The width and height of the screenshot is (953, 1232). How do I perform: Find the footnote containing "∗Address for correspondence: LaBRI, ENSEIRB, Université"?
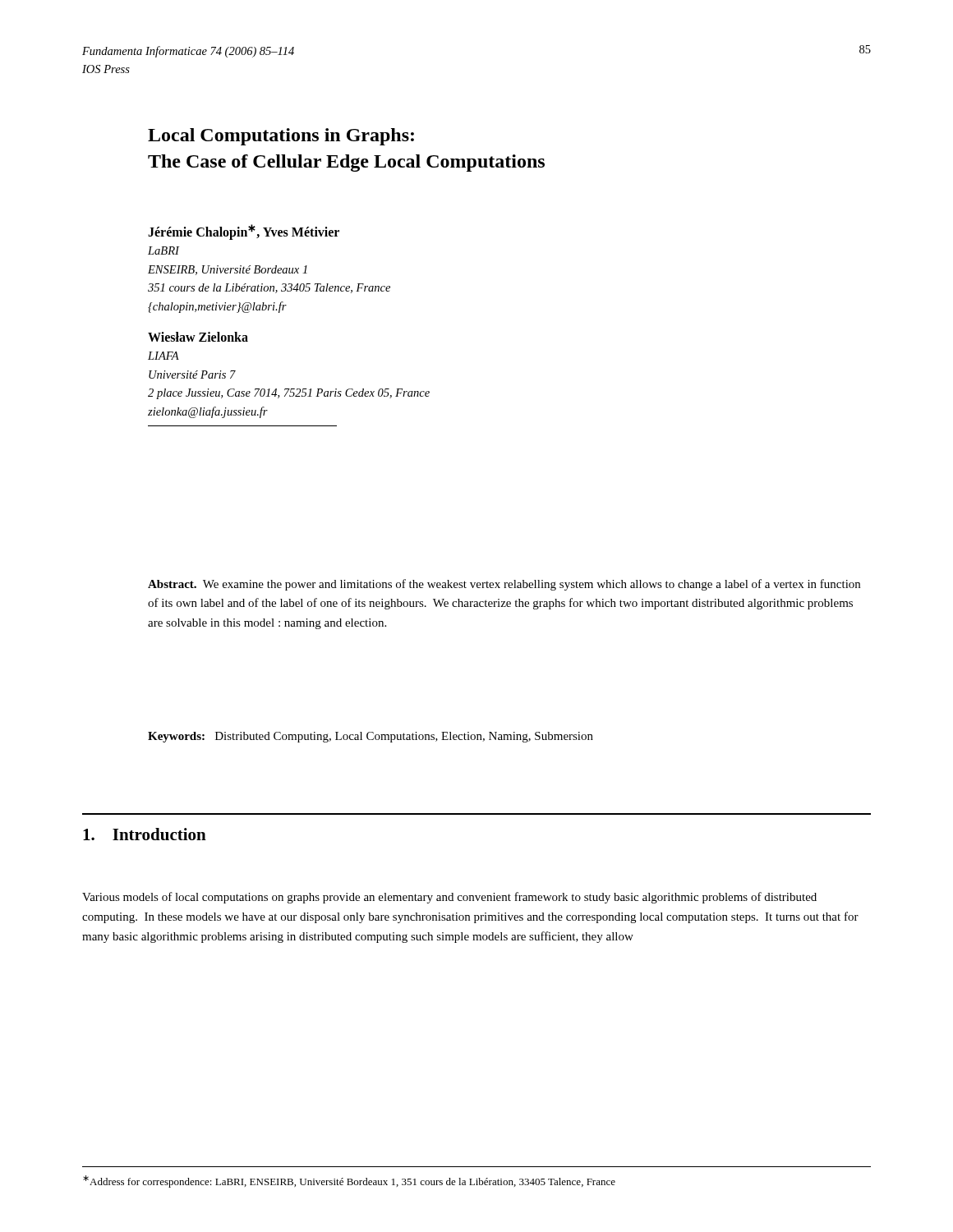[349, 1180]
